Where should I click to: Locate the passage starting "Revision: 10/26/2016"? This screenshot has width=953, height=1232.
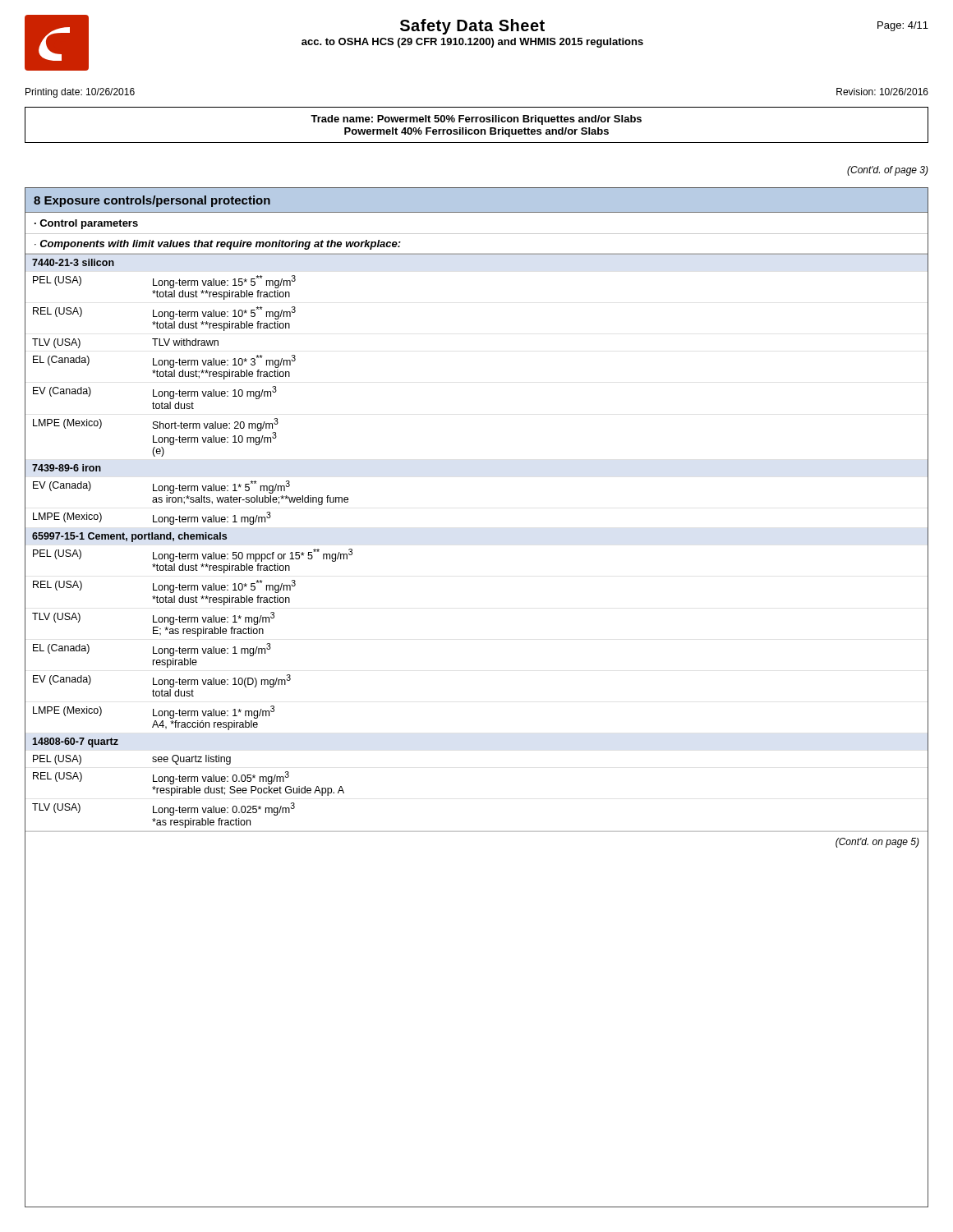tap(882, 92)
